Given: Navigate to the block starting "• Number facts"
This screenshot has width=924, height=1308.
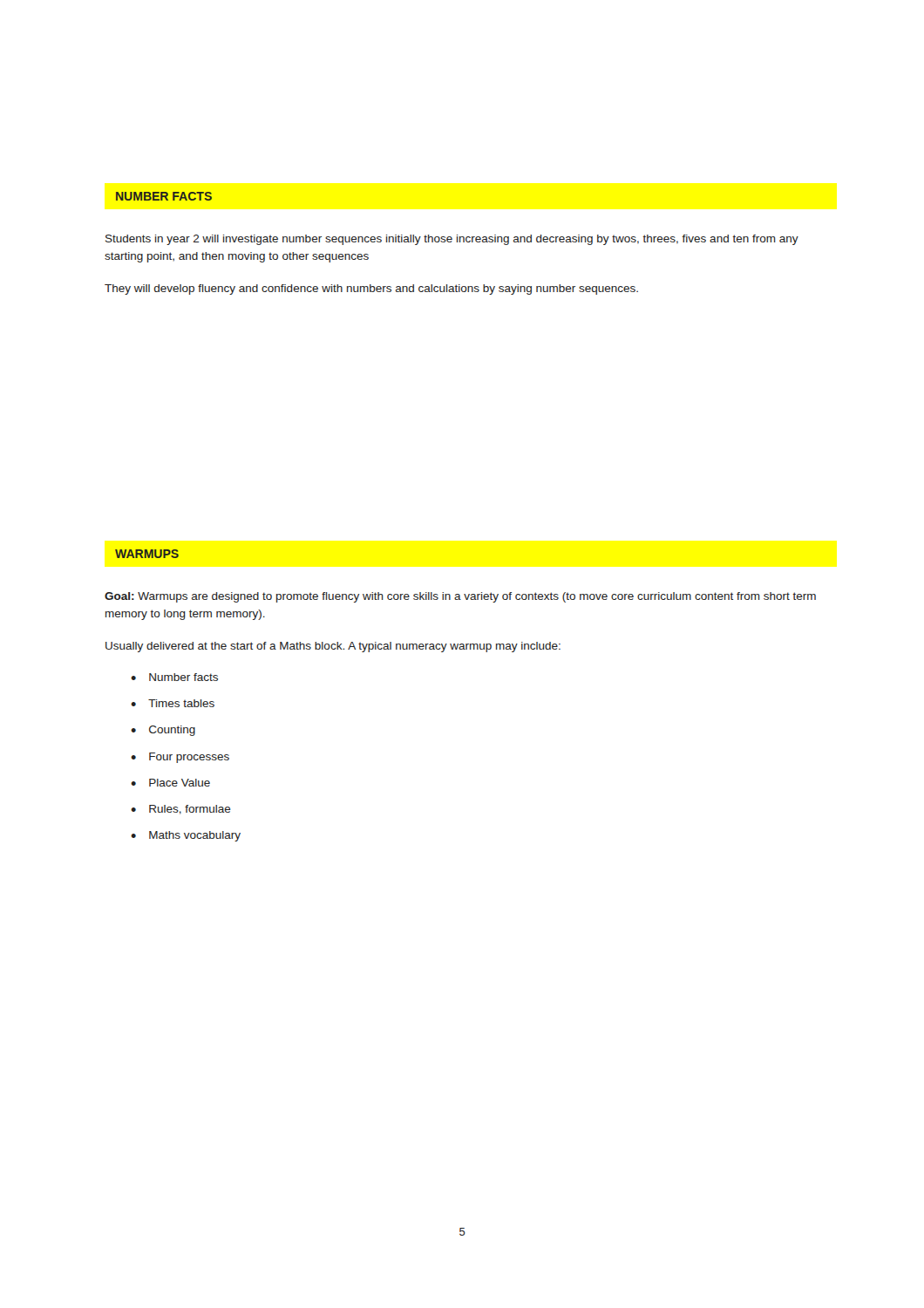Looking at the screenshot, I should pyautogui.click(x=175, y=677).
